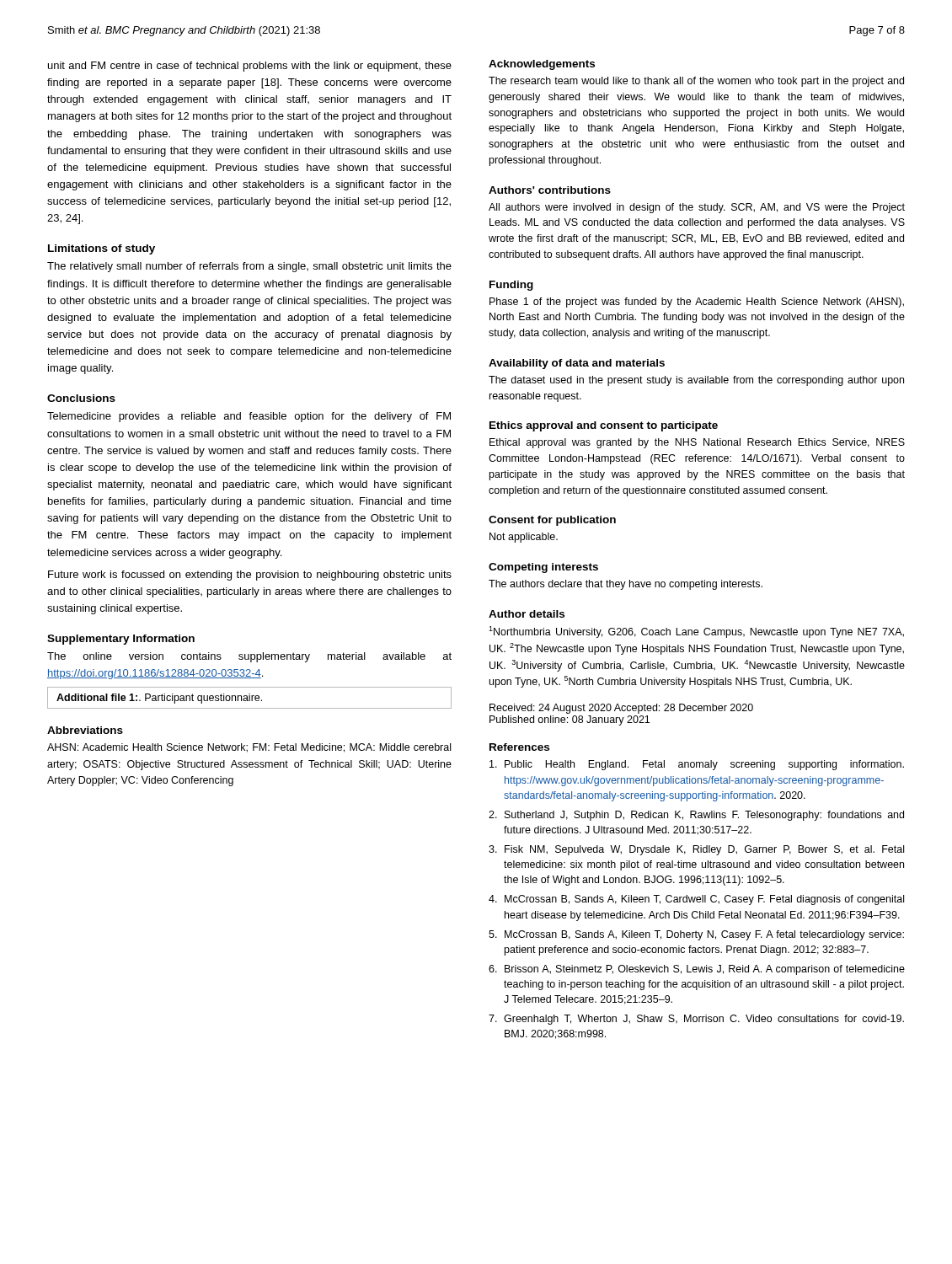Screen dimensions: 1264x952
Task: Select the text block that reads "unit and FM centre in case"
Action: (x=249, y=142)
